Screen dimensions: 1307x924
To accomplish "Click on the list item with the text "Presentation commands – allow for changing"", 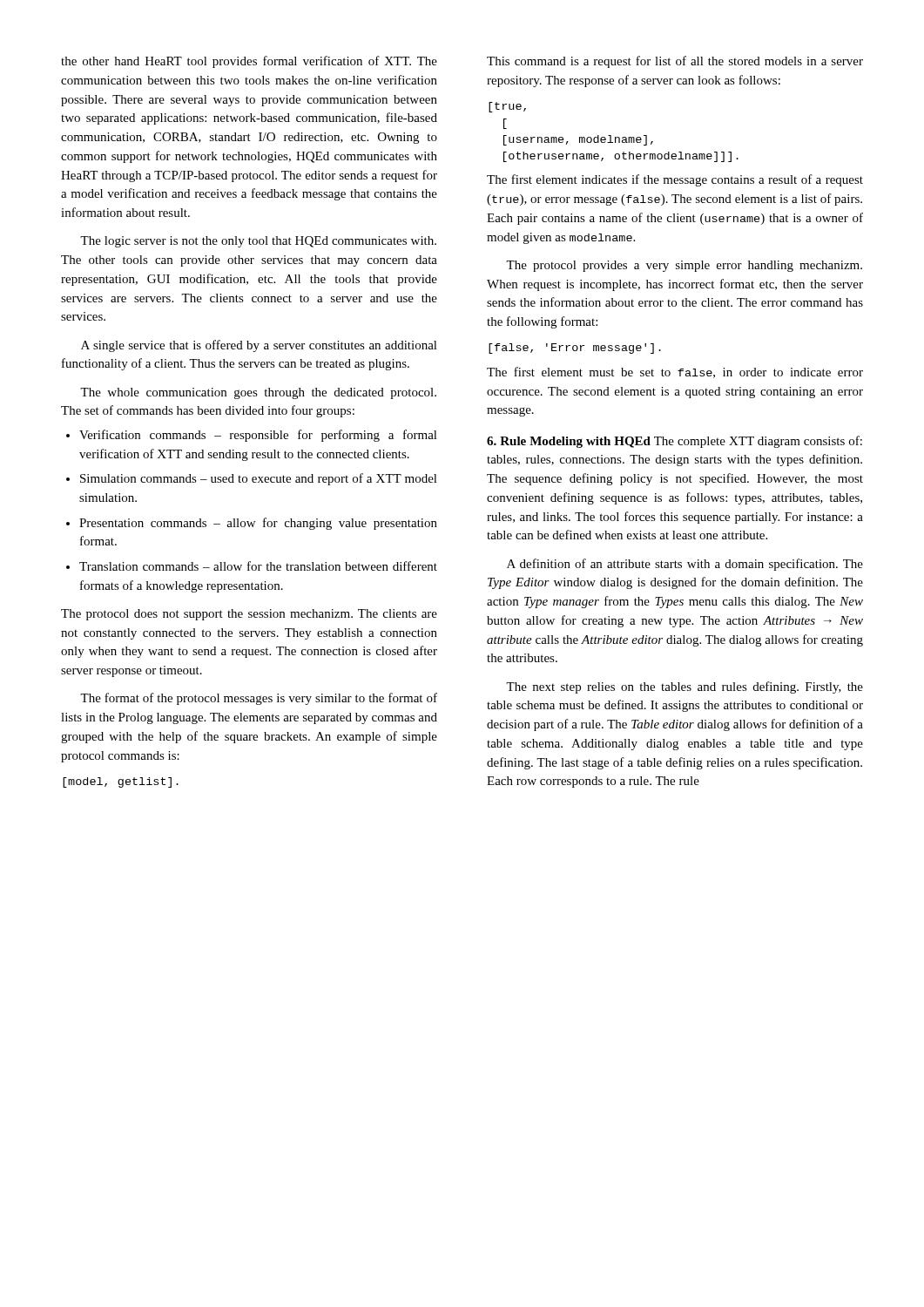I will click(x=249, y=533).
